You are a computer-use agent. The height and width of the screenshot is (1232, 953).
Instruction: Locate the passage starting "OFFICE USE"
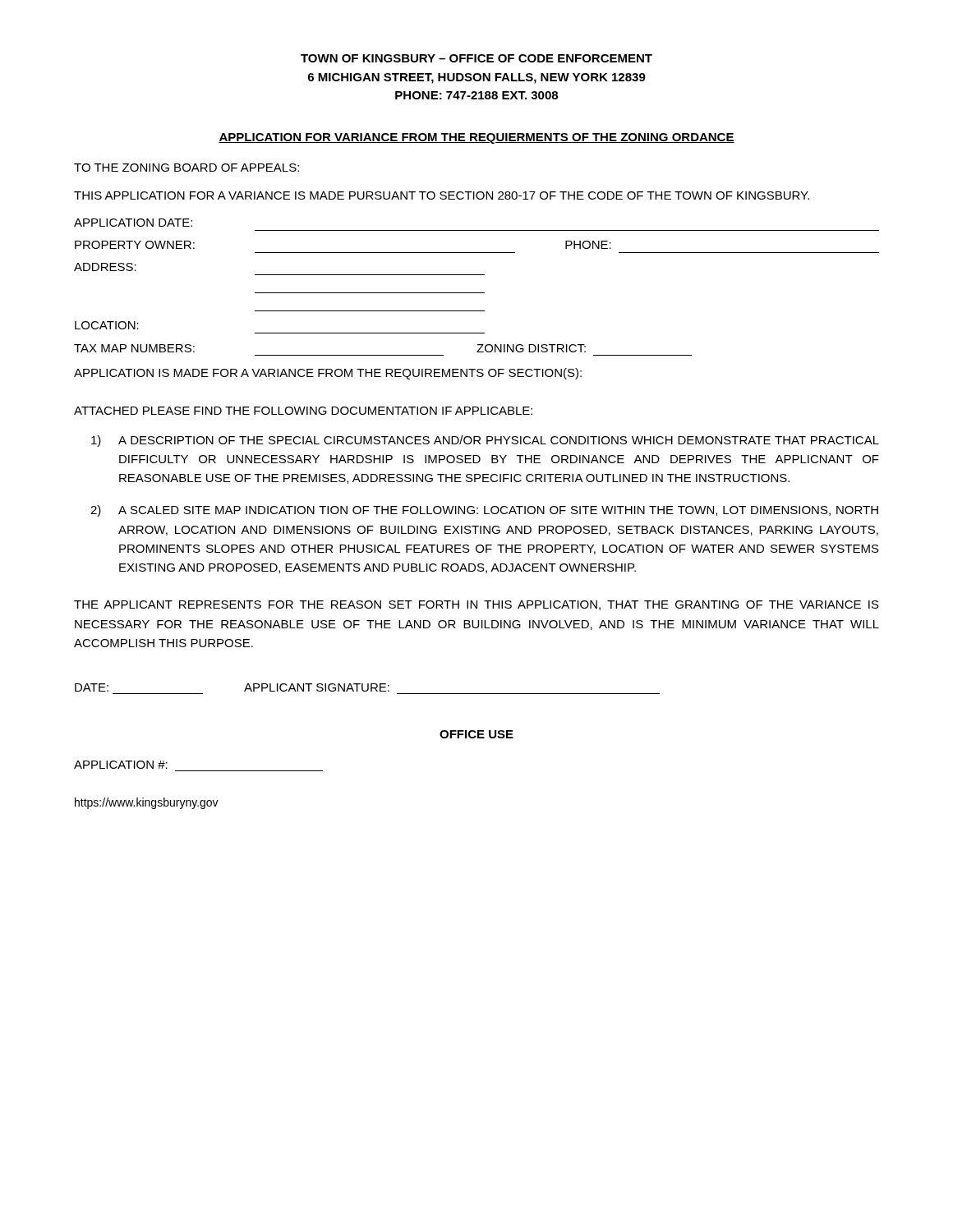(476, 734)
